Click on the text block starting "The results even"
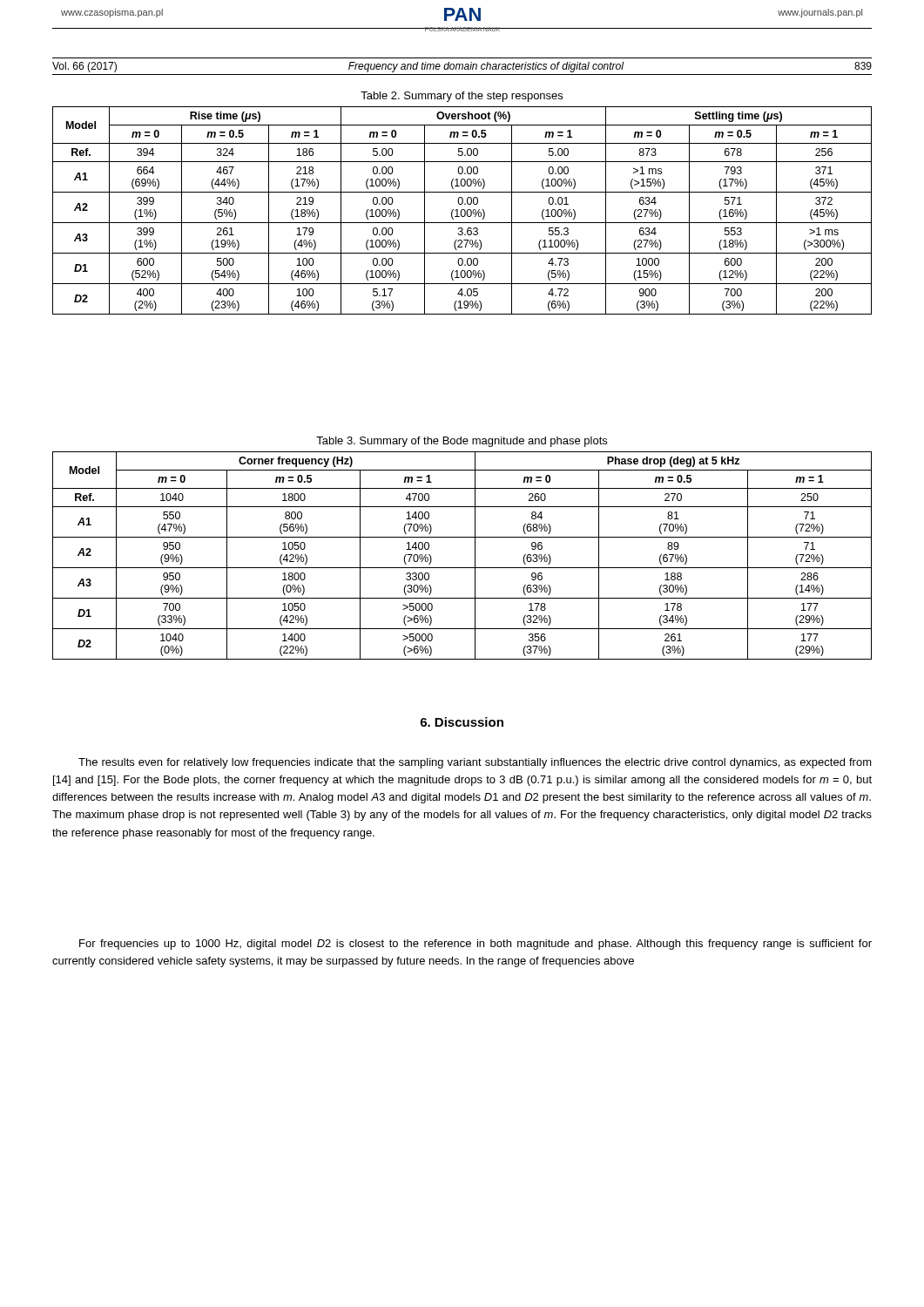 [462, 798]
